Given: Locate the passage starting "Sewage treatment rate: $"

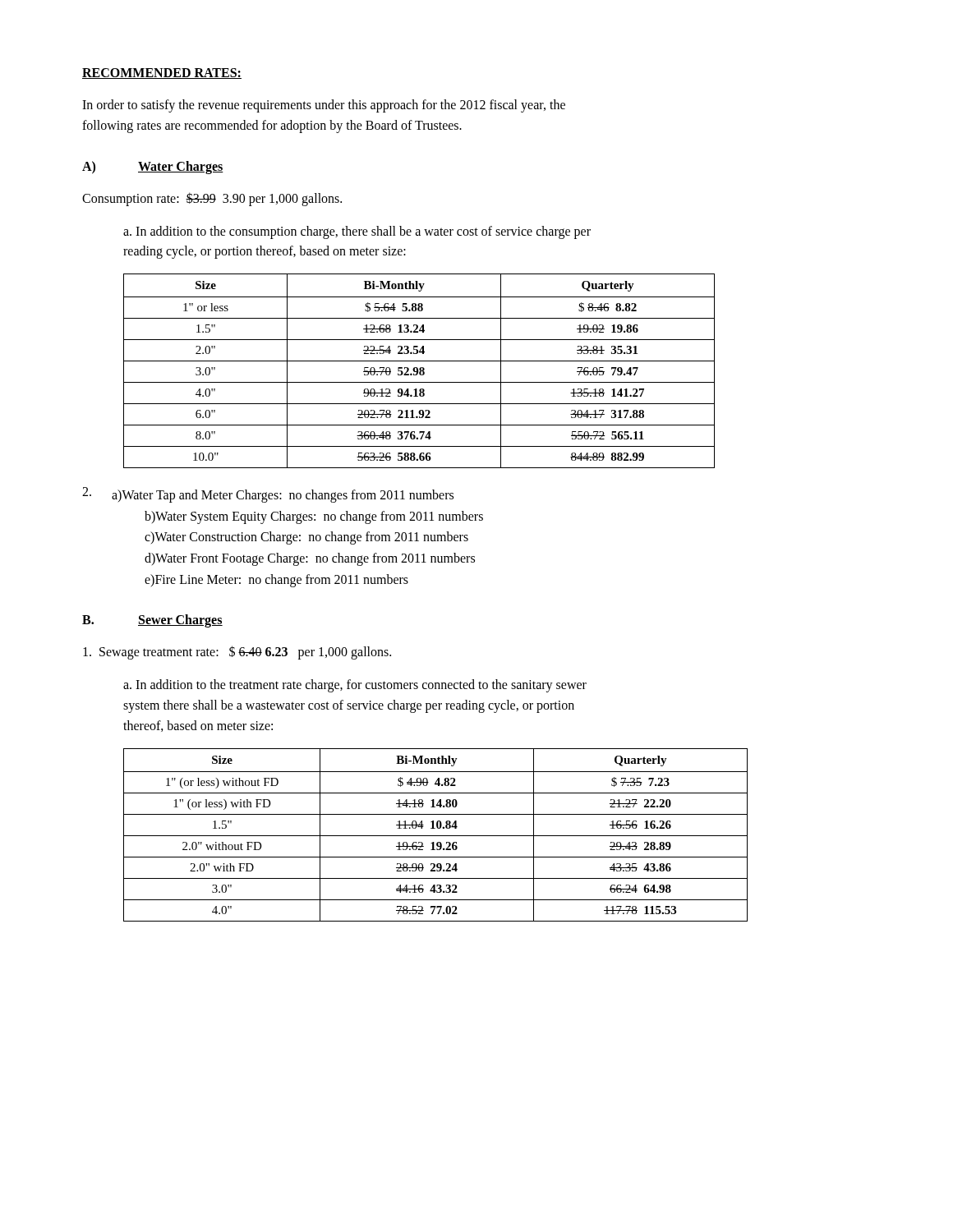Looking at the screenshot, I should [237, 652].
